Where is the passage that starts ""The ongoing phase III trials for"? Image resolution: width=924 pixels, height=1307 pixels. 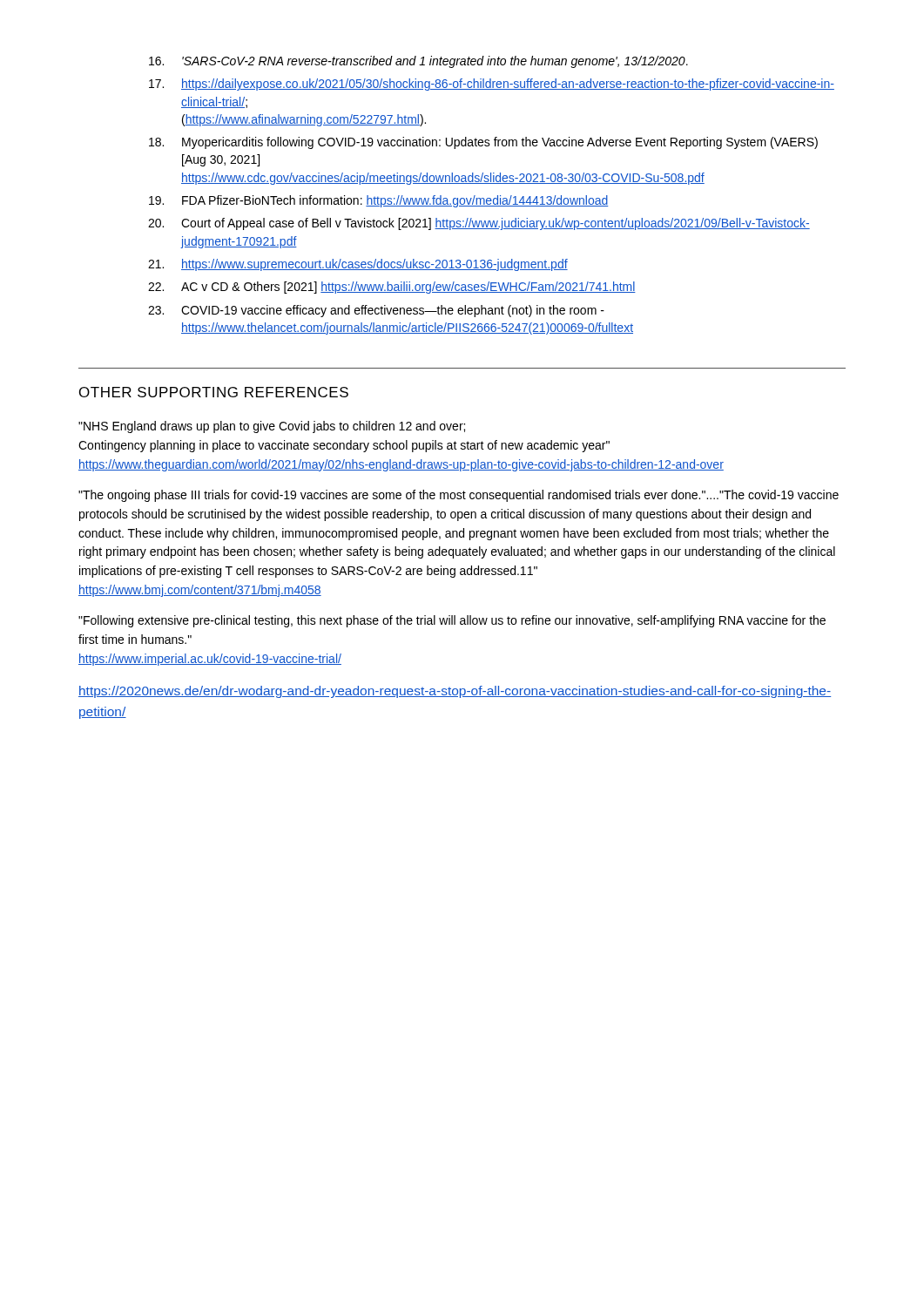pos(459,542)
